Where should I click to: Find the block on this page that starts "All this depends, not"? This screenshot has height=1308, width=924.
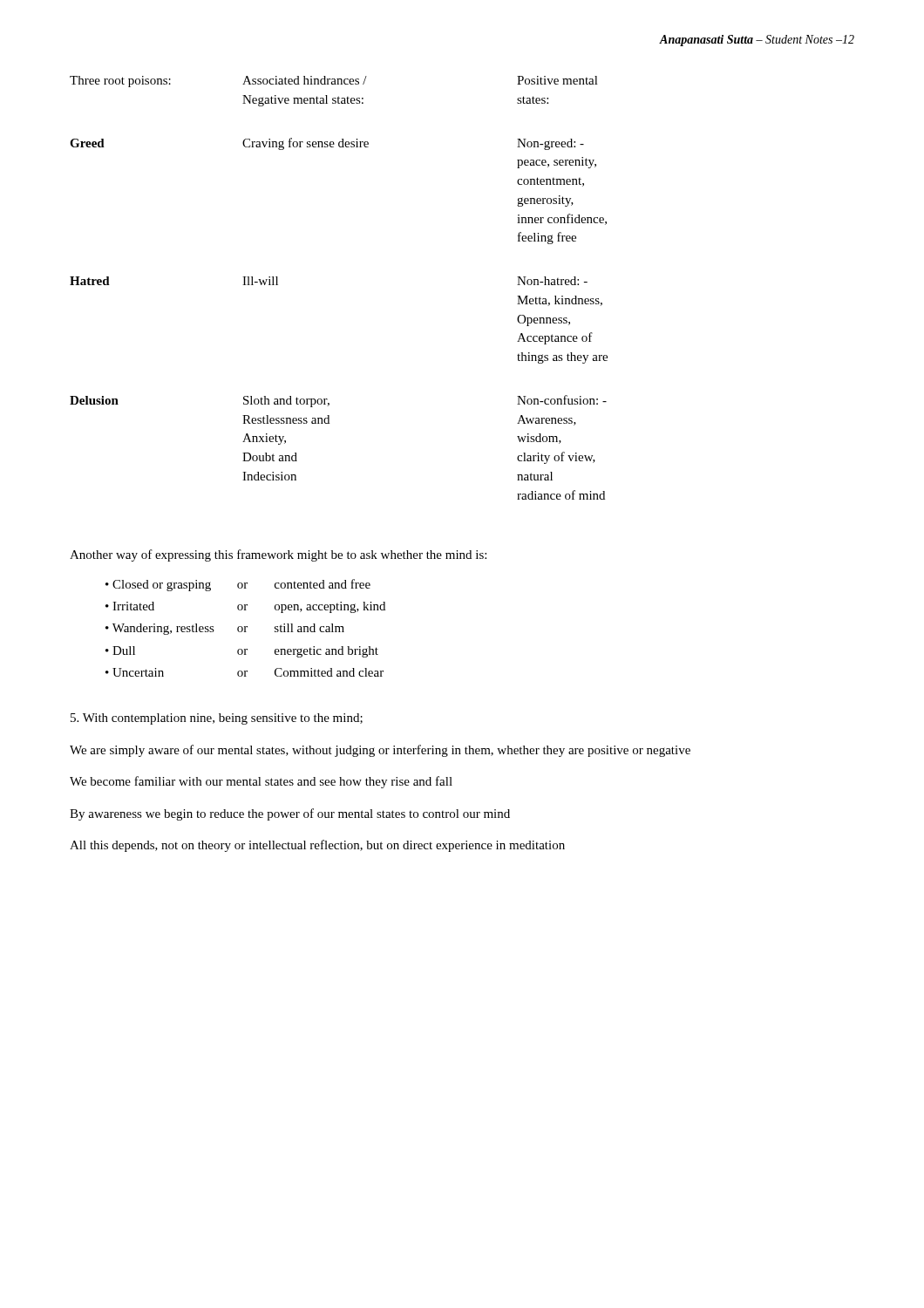point(317,845)
